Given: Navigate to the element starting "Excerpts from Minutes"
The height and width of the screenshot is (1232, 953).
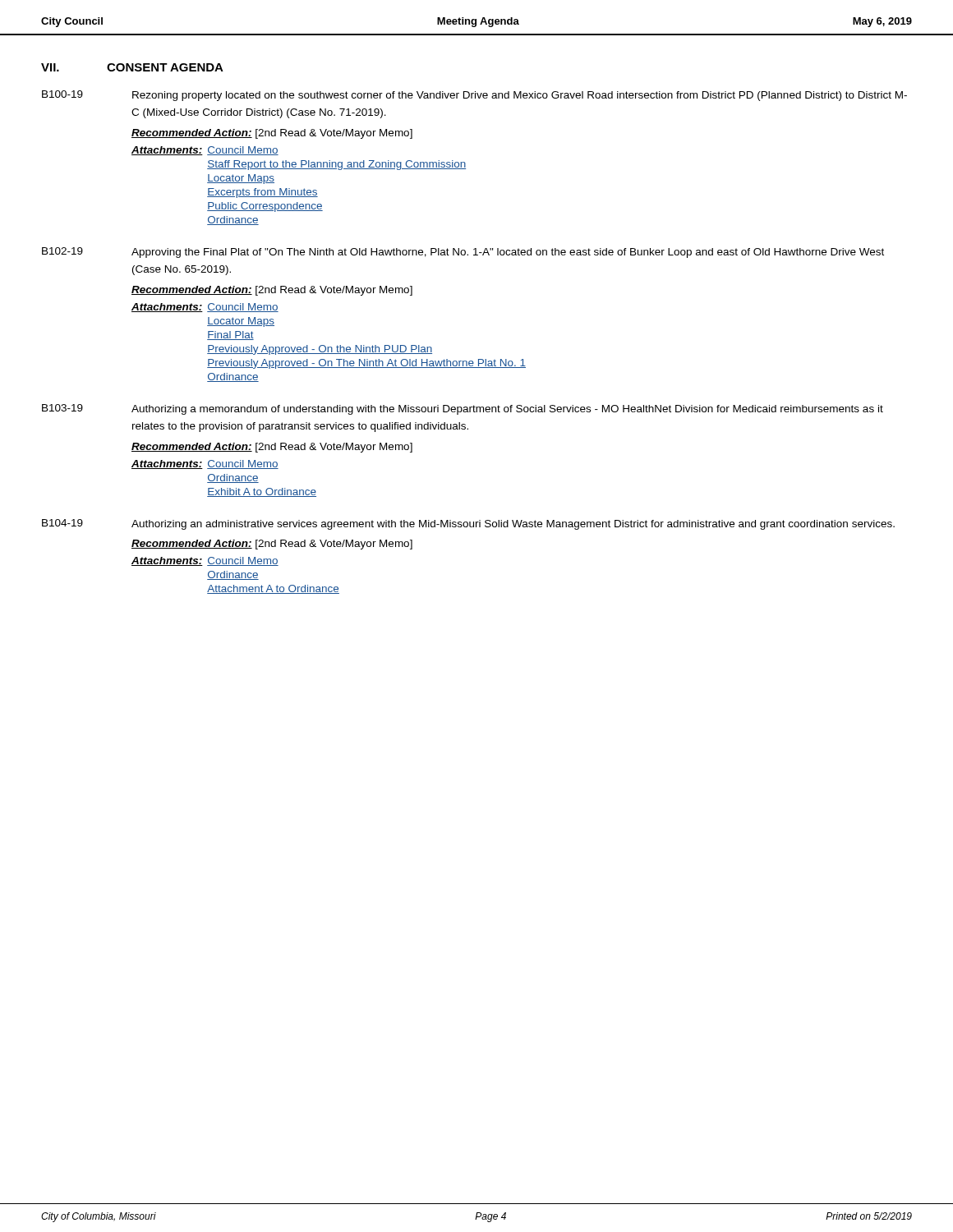Looking at the screenshot, I should pyautogui.click(x=262, y=192).
